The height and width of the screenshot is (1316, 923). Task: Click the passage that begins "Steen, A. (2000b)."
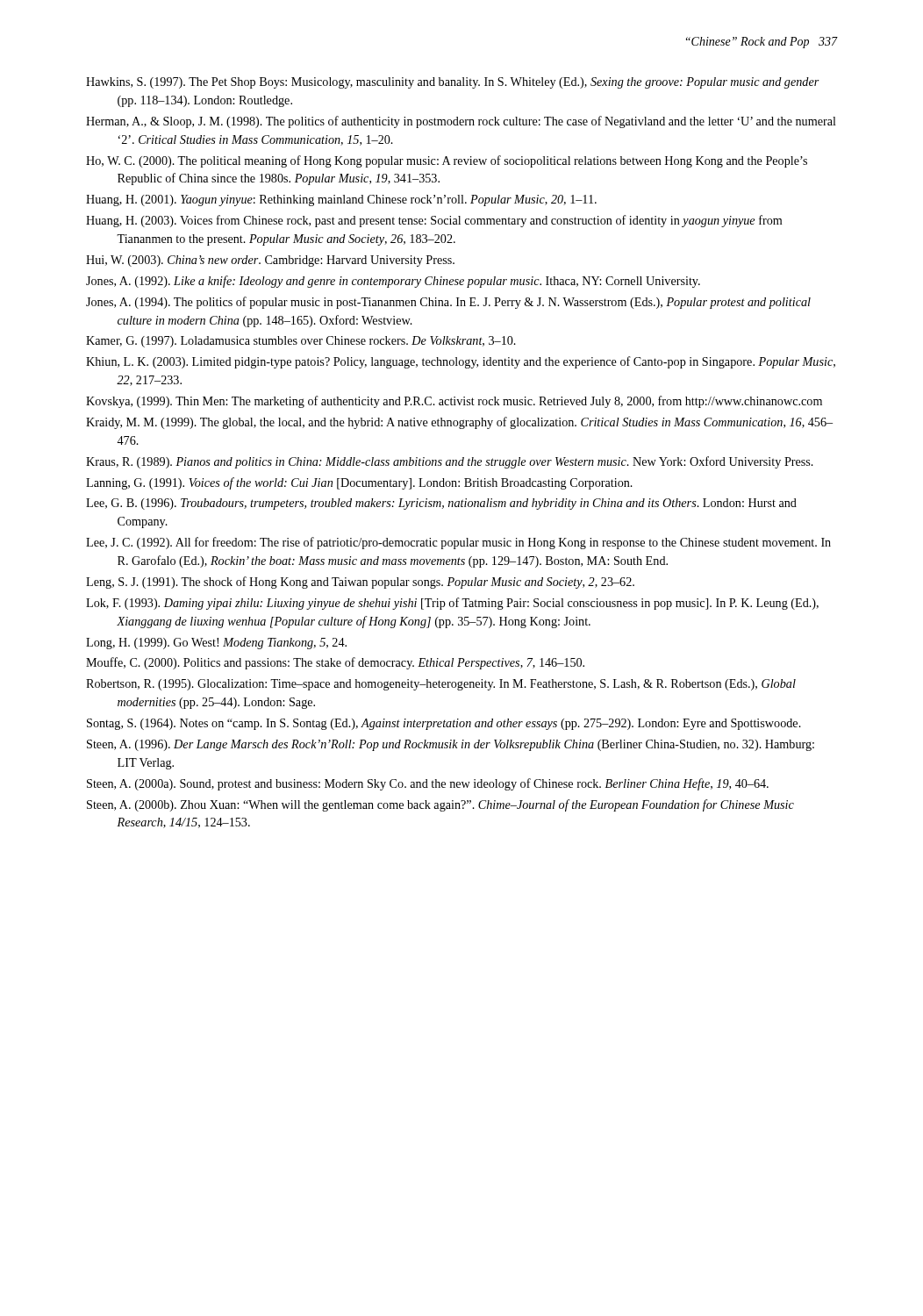coord(440,813)
